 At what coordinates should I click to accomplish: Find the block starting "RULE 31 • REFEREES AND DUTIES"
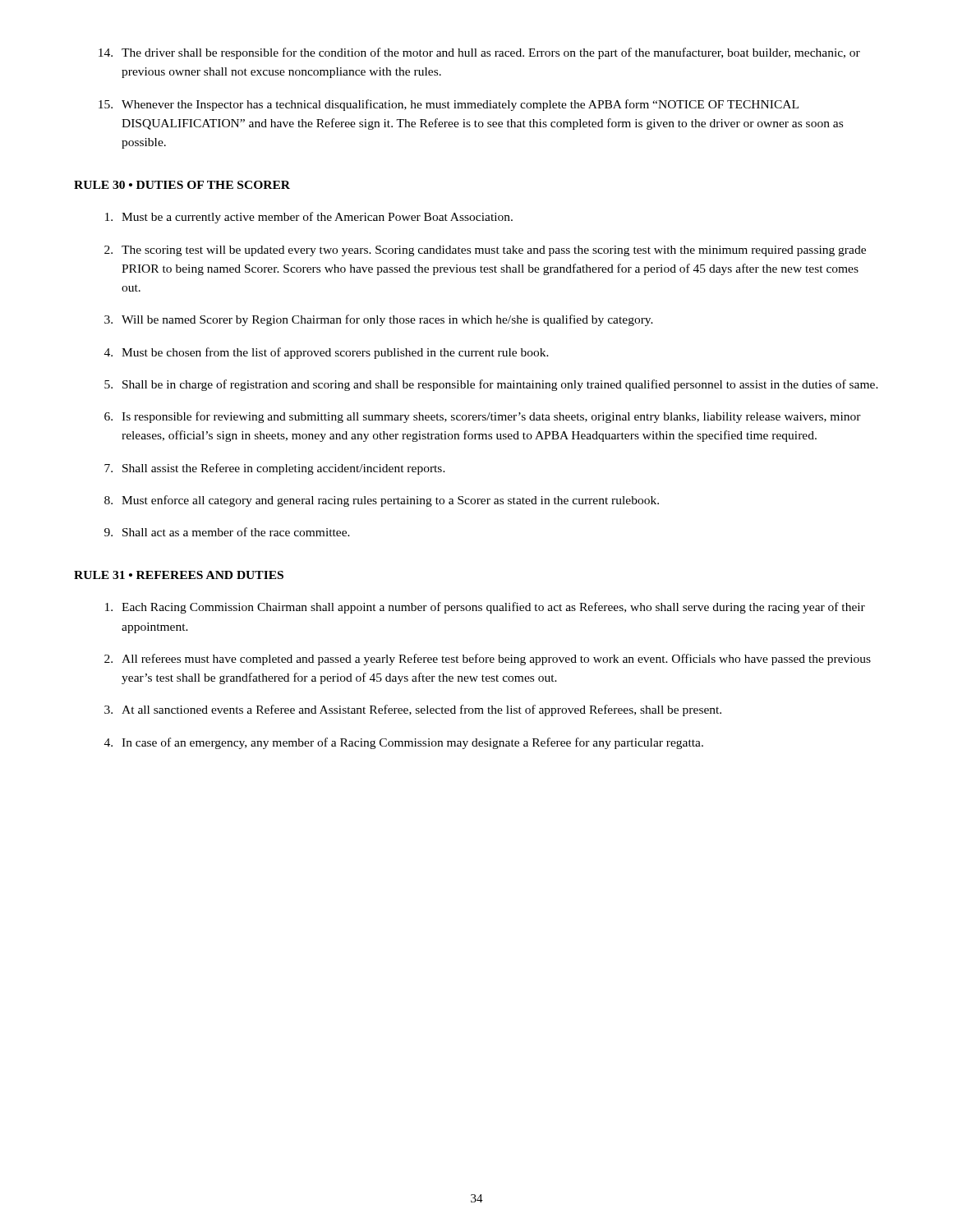pyautogui.click(x=179, y=575)
